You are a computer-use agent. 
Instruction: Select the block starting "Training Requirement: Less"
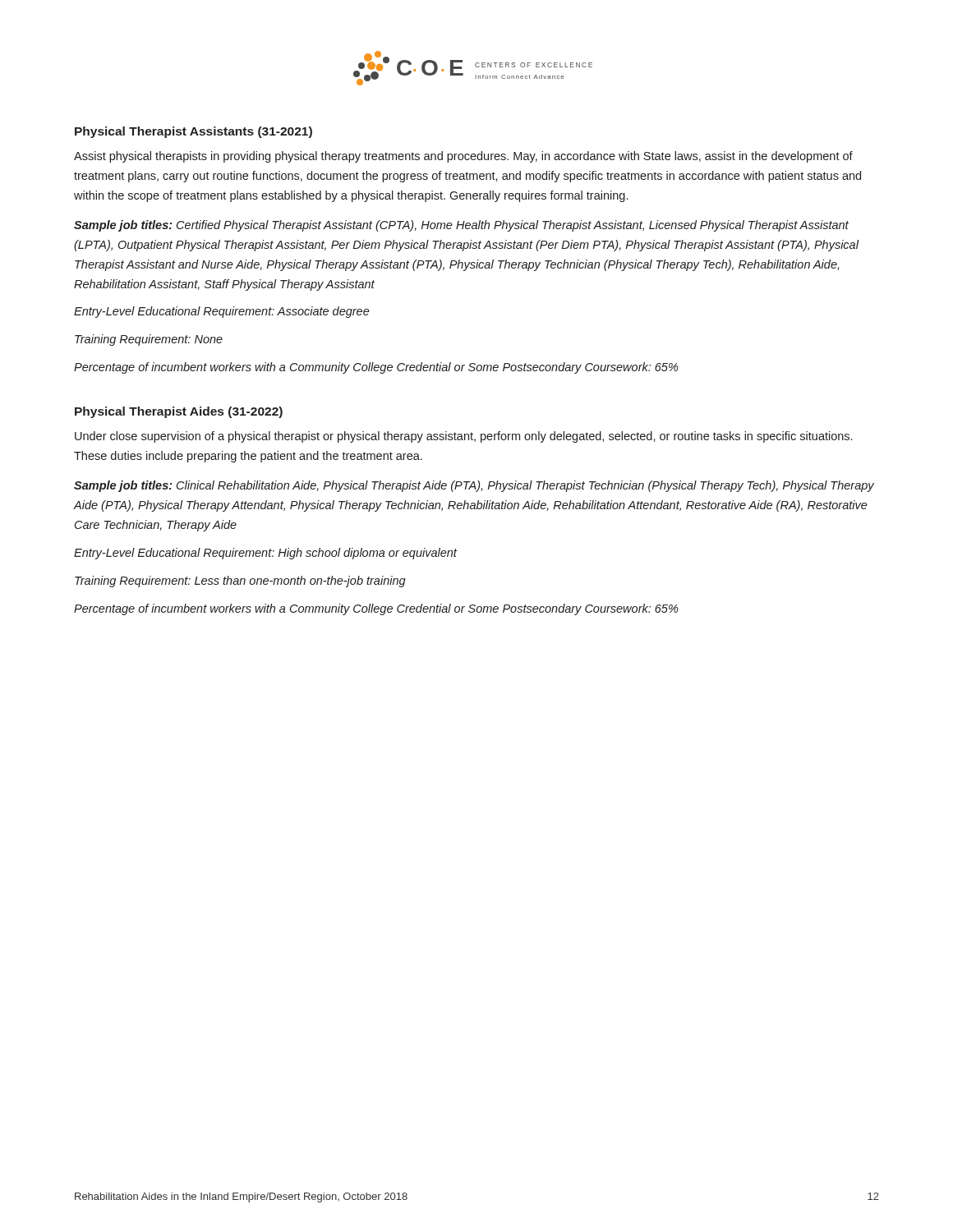pyautogui.click(x=240, y=580)
